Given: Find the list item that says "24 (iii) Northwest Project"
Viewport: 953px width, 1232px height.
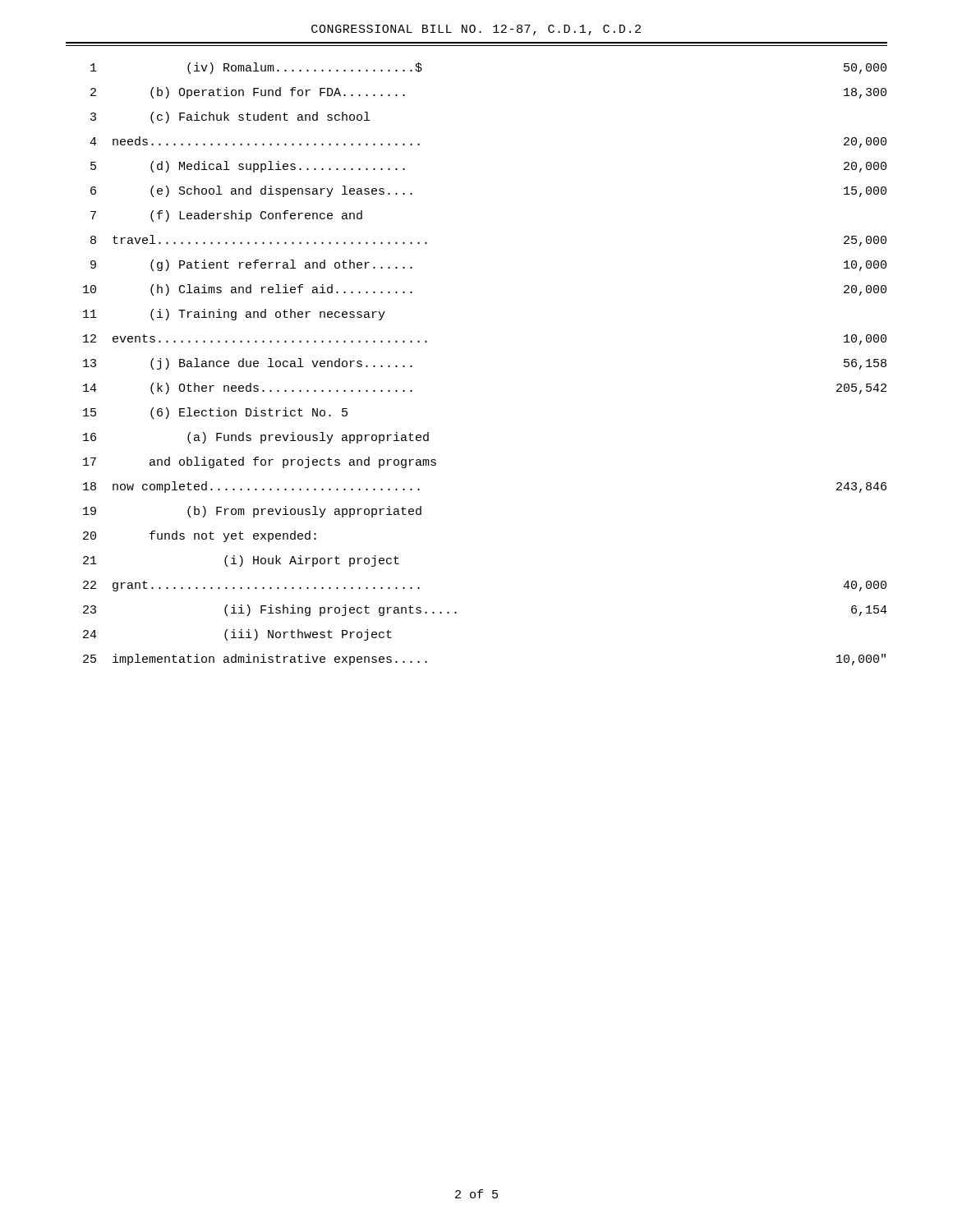Looking at the screenshot, I should (237, 635).
